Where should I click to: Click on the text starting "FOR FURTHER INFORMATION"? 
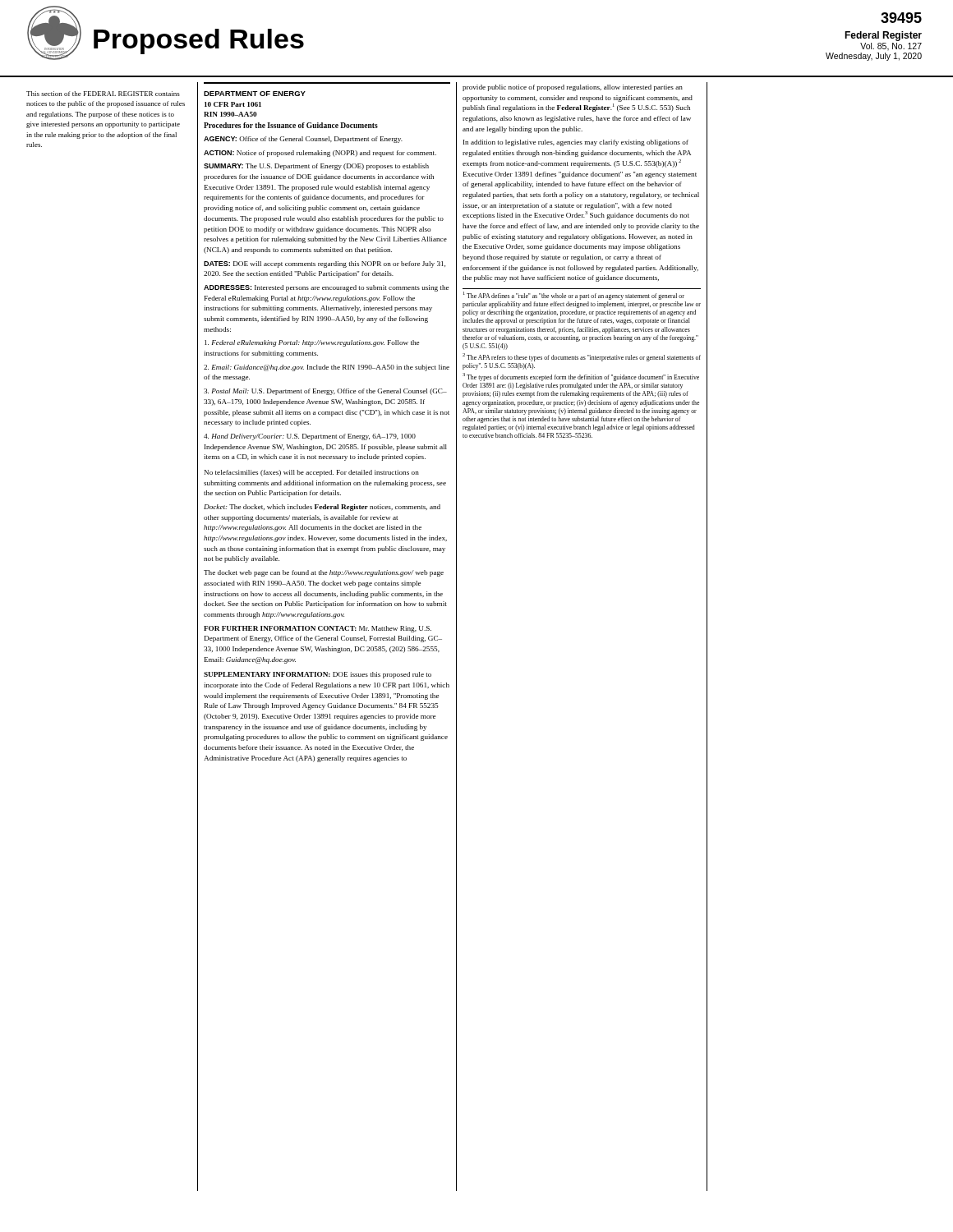(323, 644)
